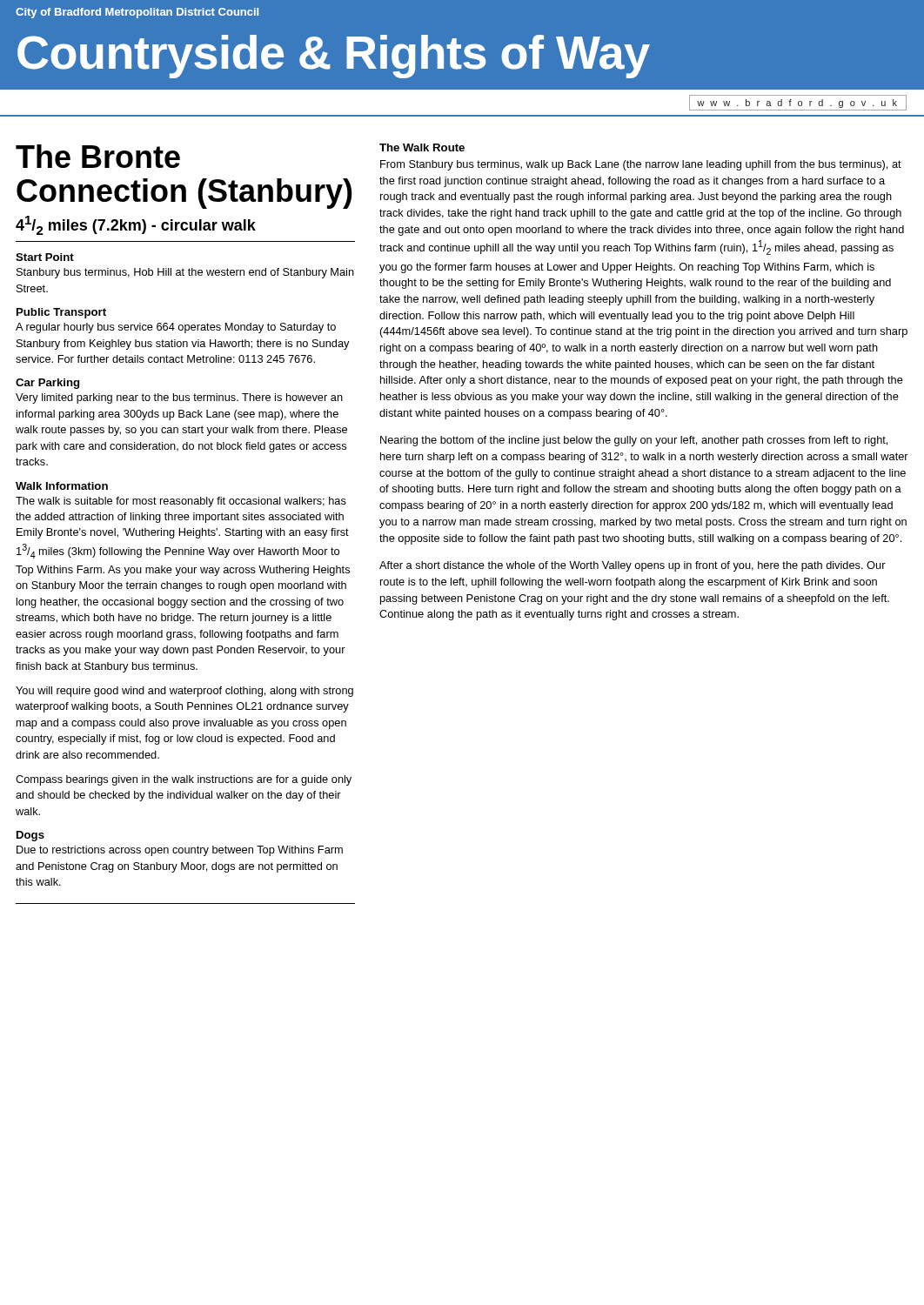Screen dimensions: 1305x924
Task: Click on the element starting "41/2 miles (7.2km)"
Action: coord(136,225)
